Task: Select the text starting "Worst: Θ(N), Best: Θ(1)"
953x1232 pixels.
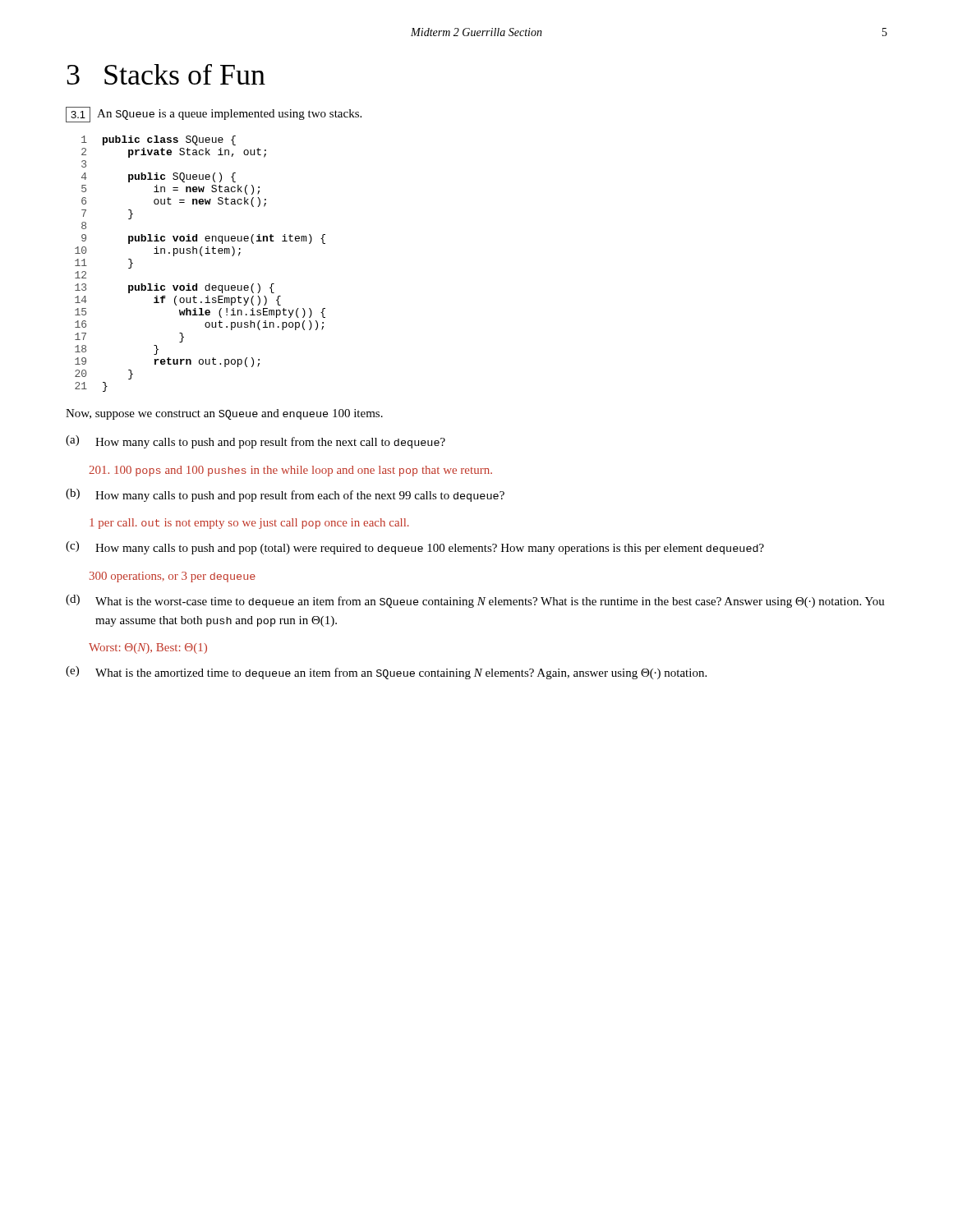Action: tap(148, 647)
